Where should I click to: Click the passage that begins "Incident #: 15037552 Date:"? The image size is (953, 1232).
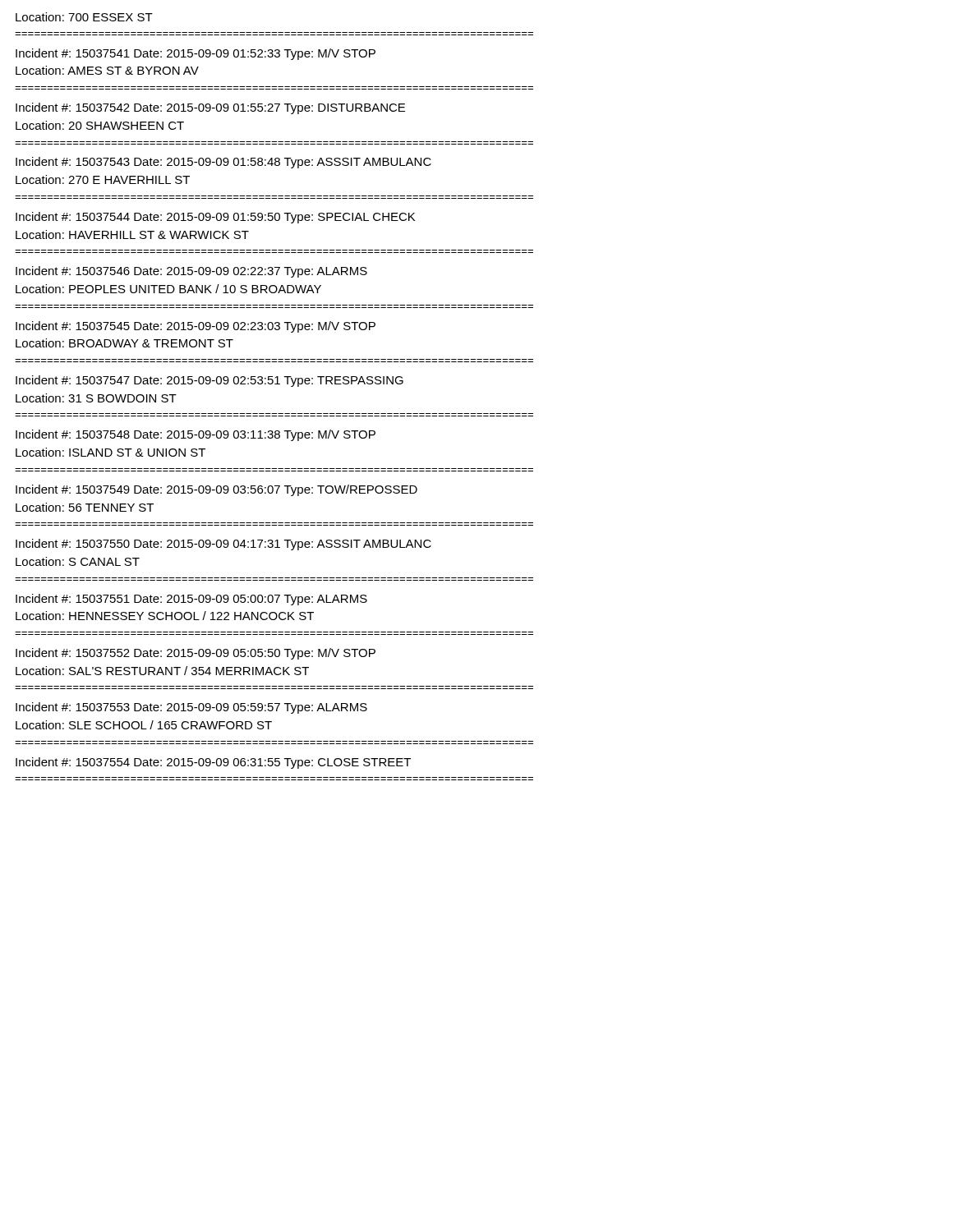[196, 654]
